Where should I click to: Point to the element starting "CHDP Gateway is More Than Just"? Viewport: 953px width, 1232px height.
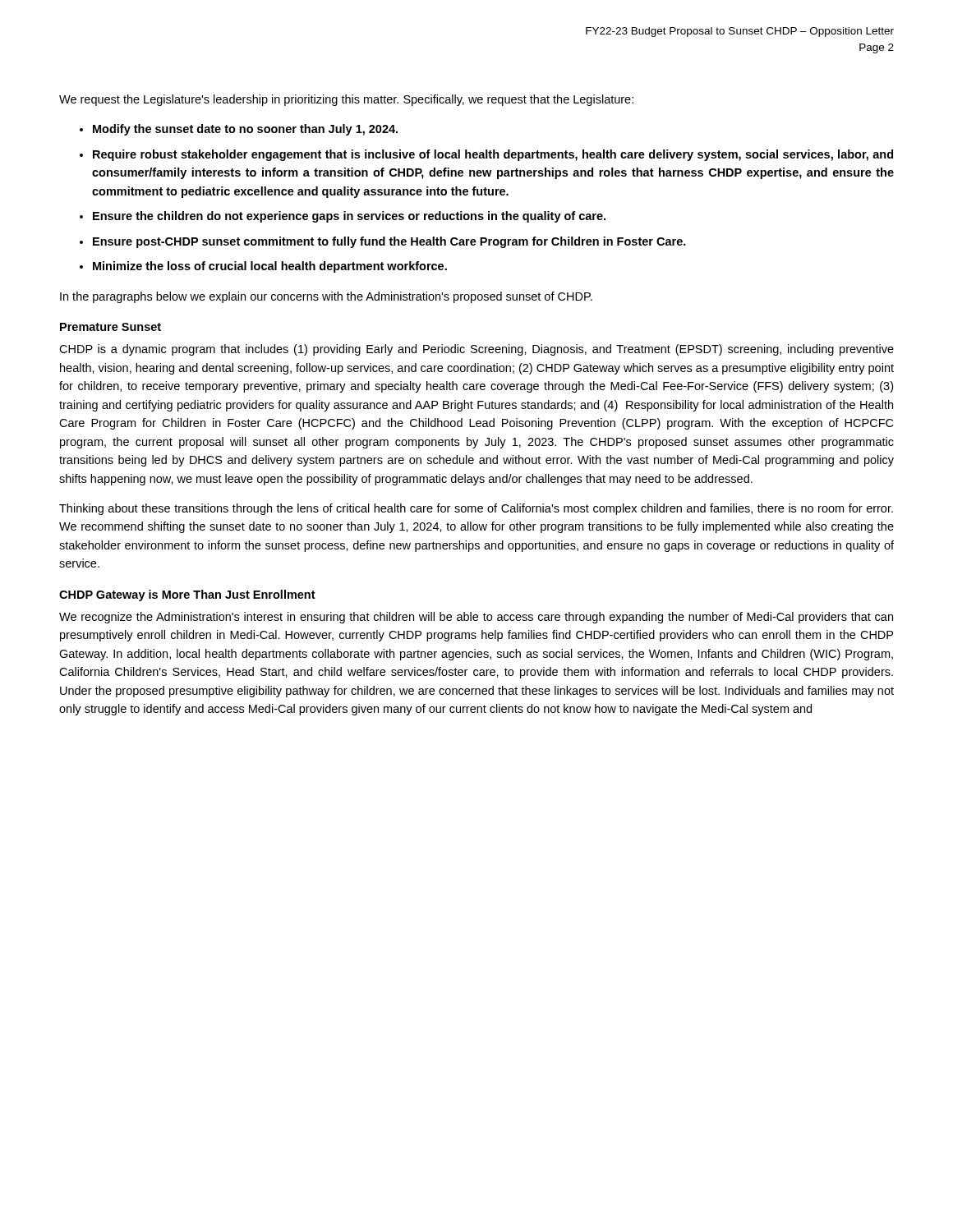pos(187,595)
